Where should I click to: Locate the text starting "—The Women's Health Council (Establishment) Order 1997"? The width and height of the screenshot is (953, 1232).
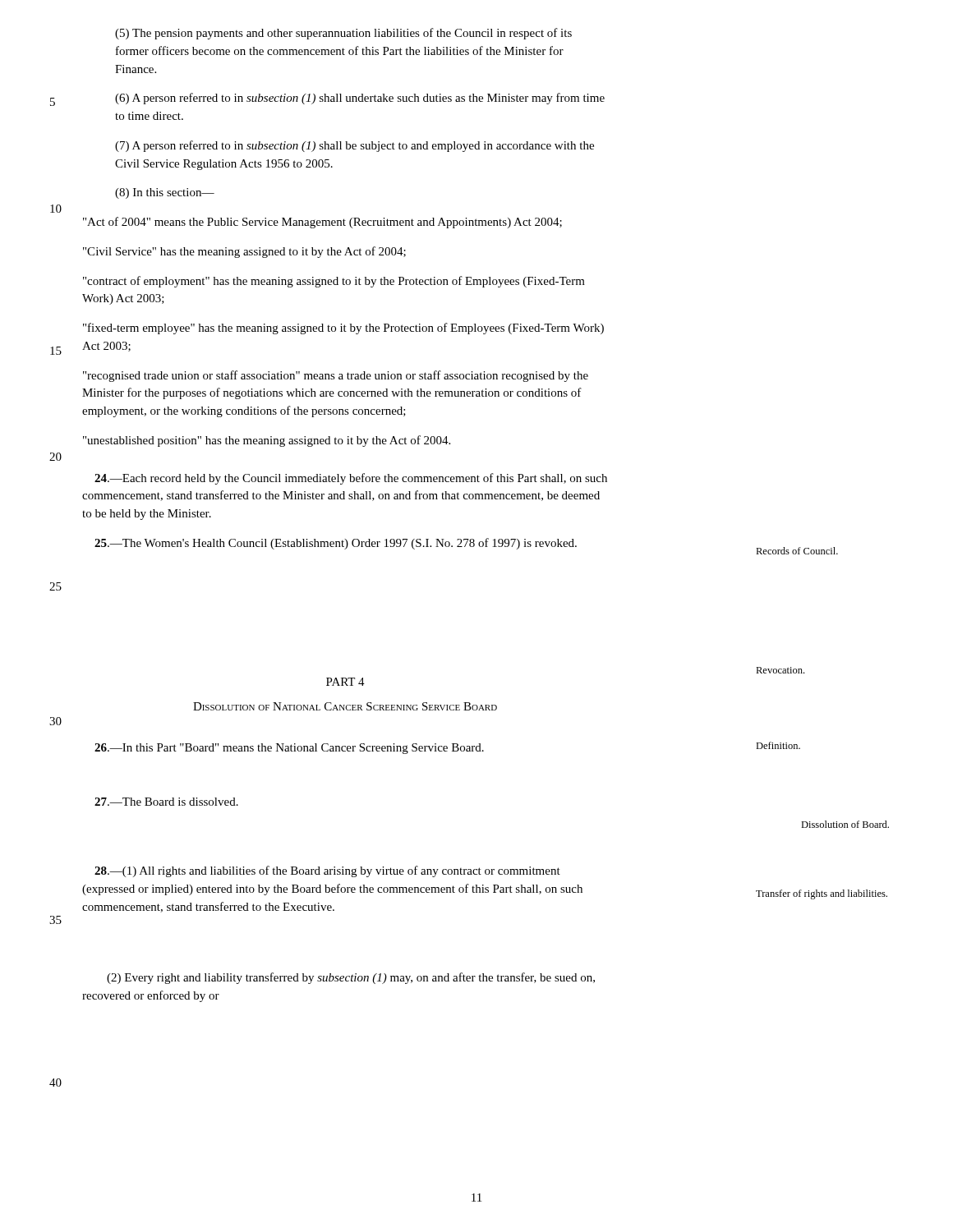(330, 543)
